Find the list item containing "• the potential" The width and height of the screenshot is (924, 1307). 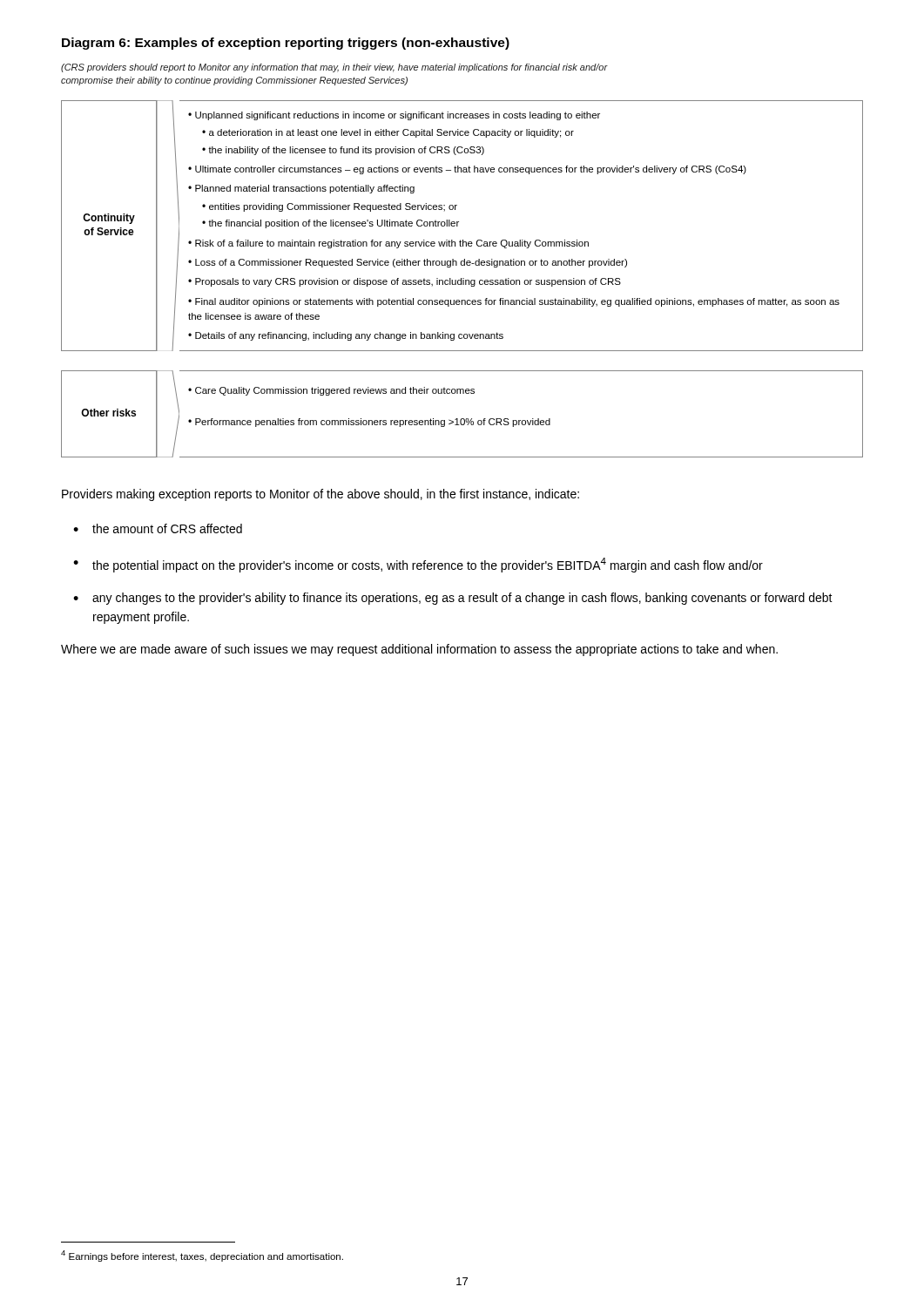pos(427,563)
